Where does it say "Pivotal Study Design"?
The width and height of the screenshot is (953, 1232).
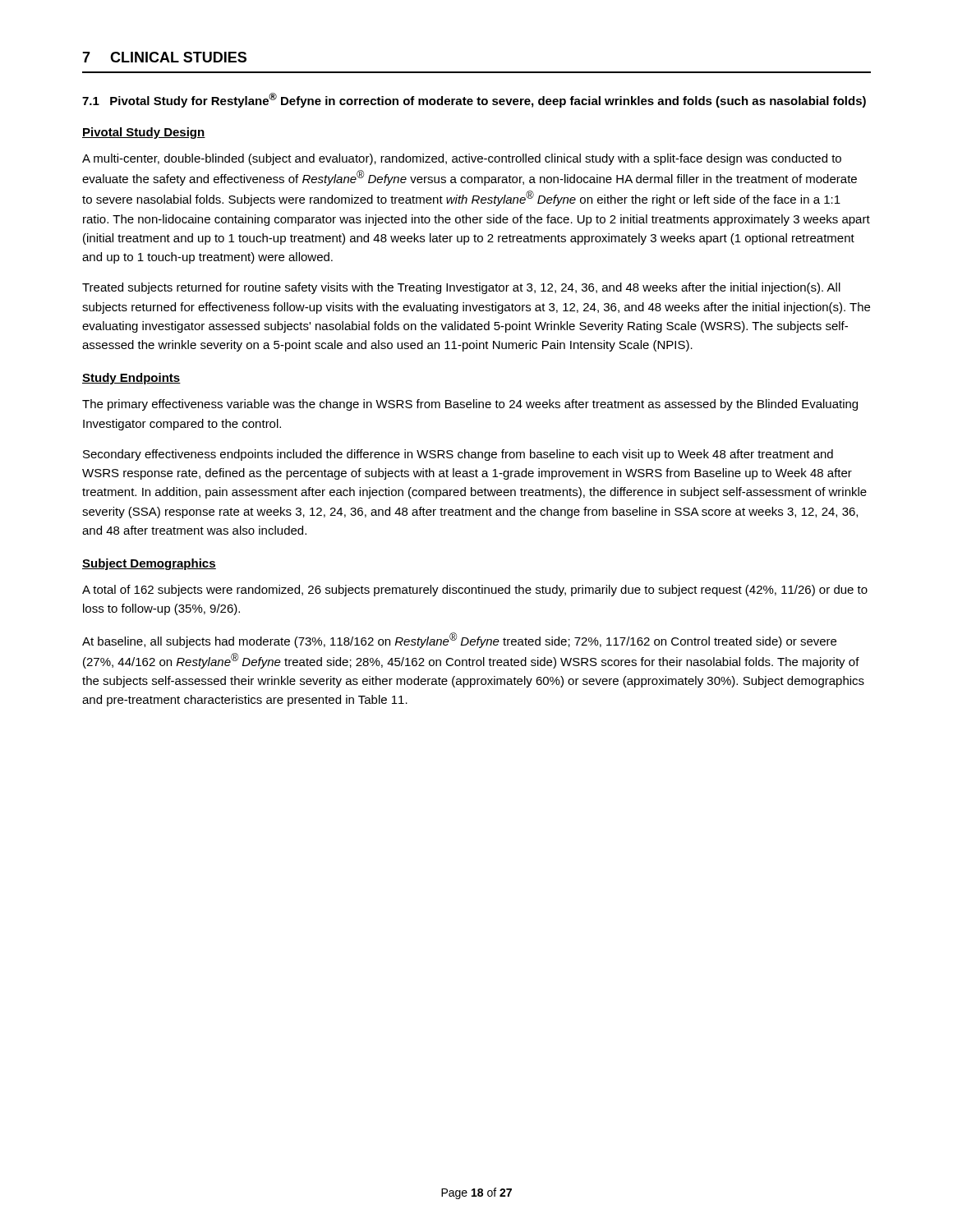coord(143,132)
